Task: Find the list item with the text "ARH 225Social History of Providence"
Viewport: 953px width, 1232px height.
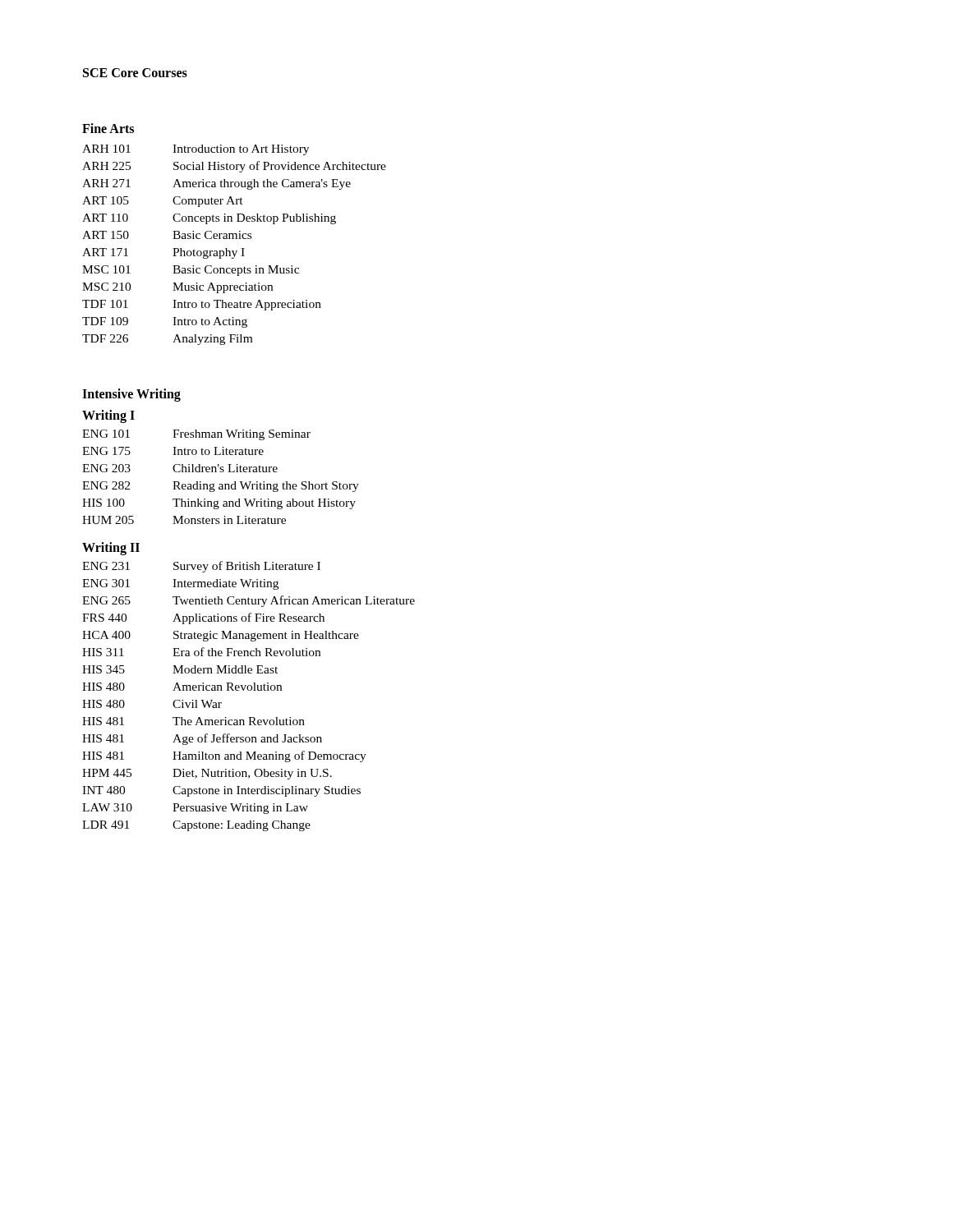Action: [234, 167]
